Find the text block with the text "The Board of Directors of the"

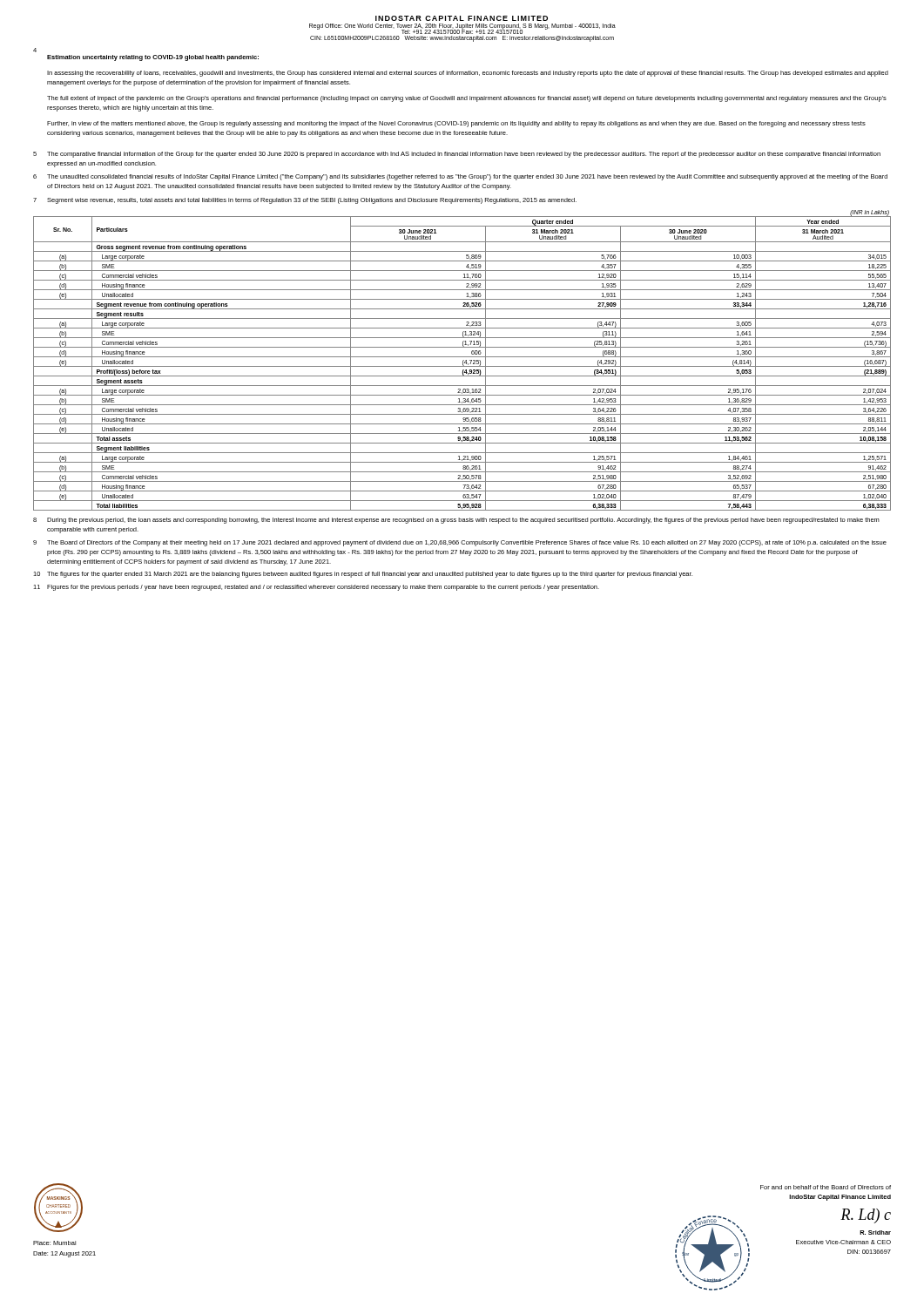[x=467, y=552]
